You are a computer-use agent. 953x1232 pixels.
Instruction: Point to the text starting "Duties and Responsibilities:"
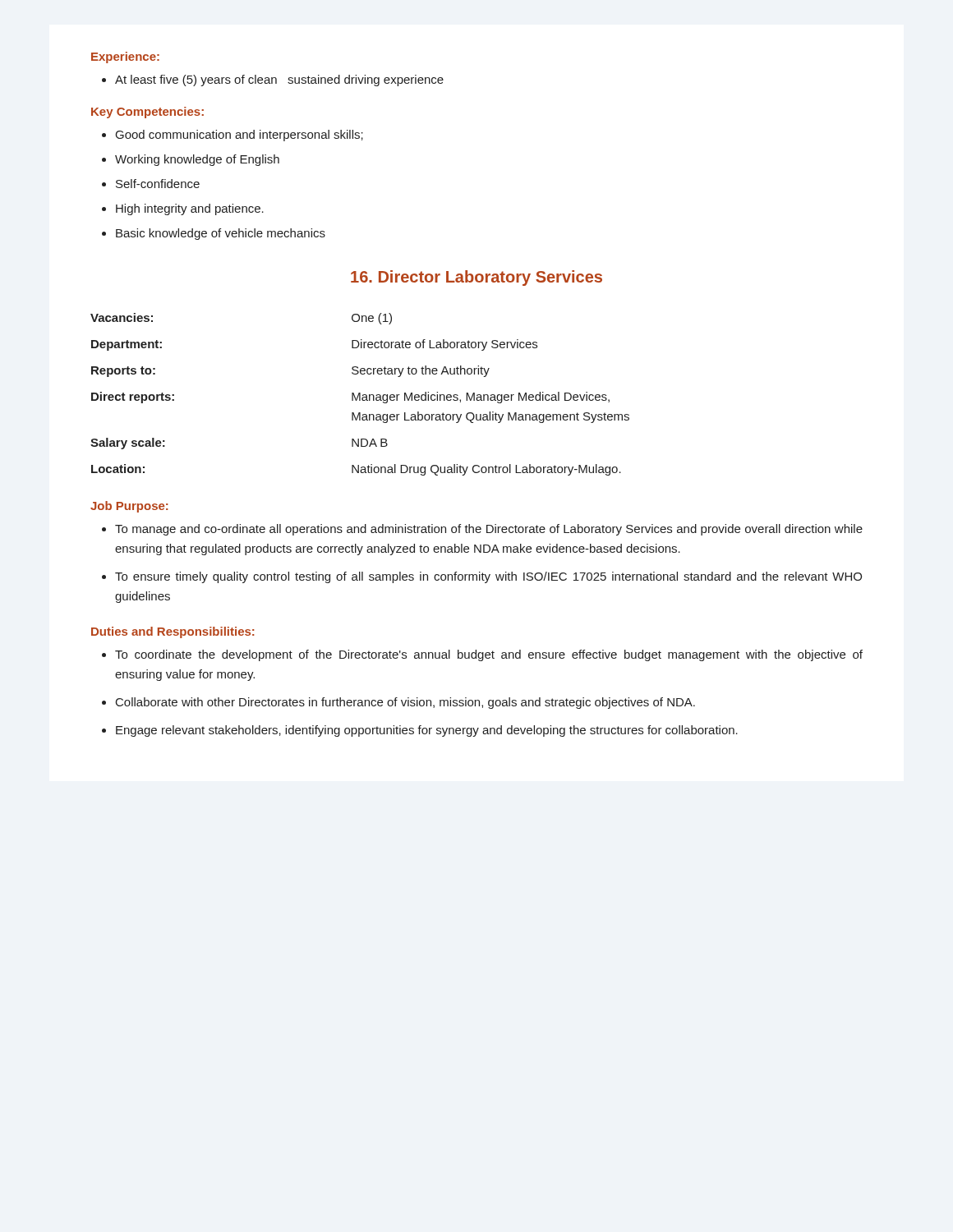(x=173, y=631)
